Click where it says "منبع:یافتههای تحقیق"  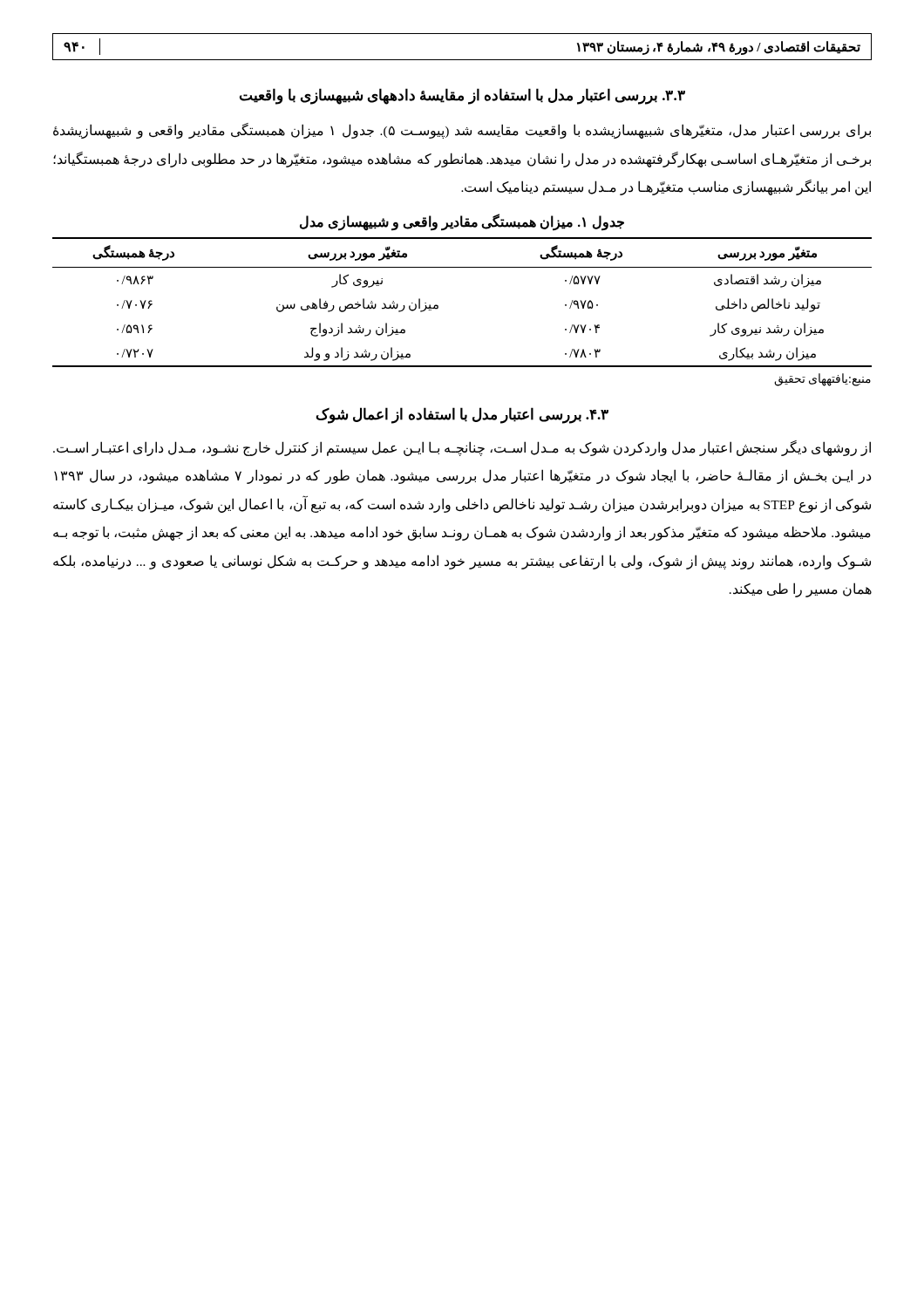click(x=823, y=379)
